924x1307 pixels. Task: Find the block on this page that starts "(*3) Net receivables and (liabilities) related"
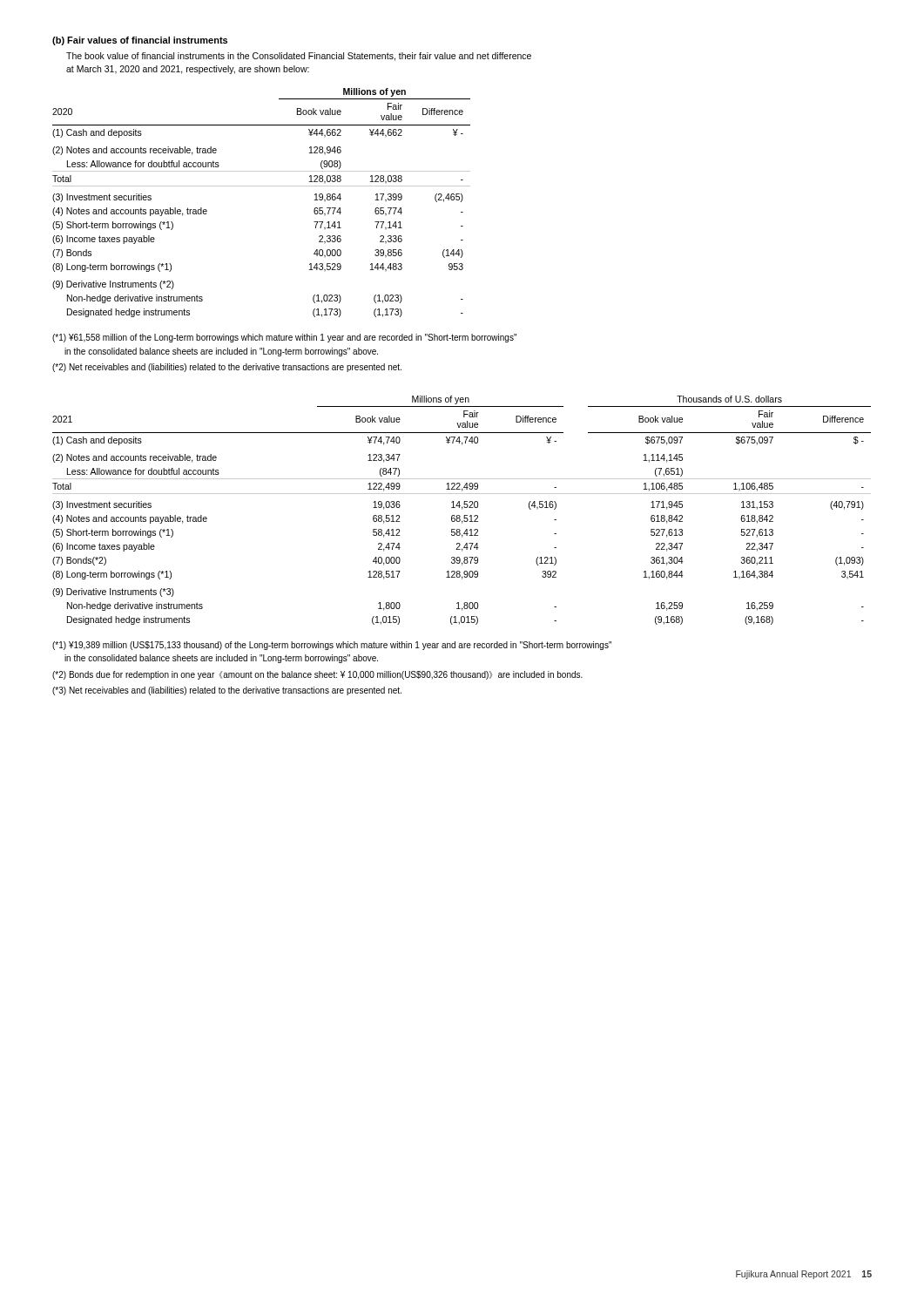click(227, 691)
